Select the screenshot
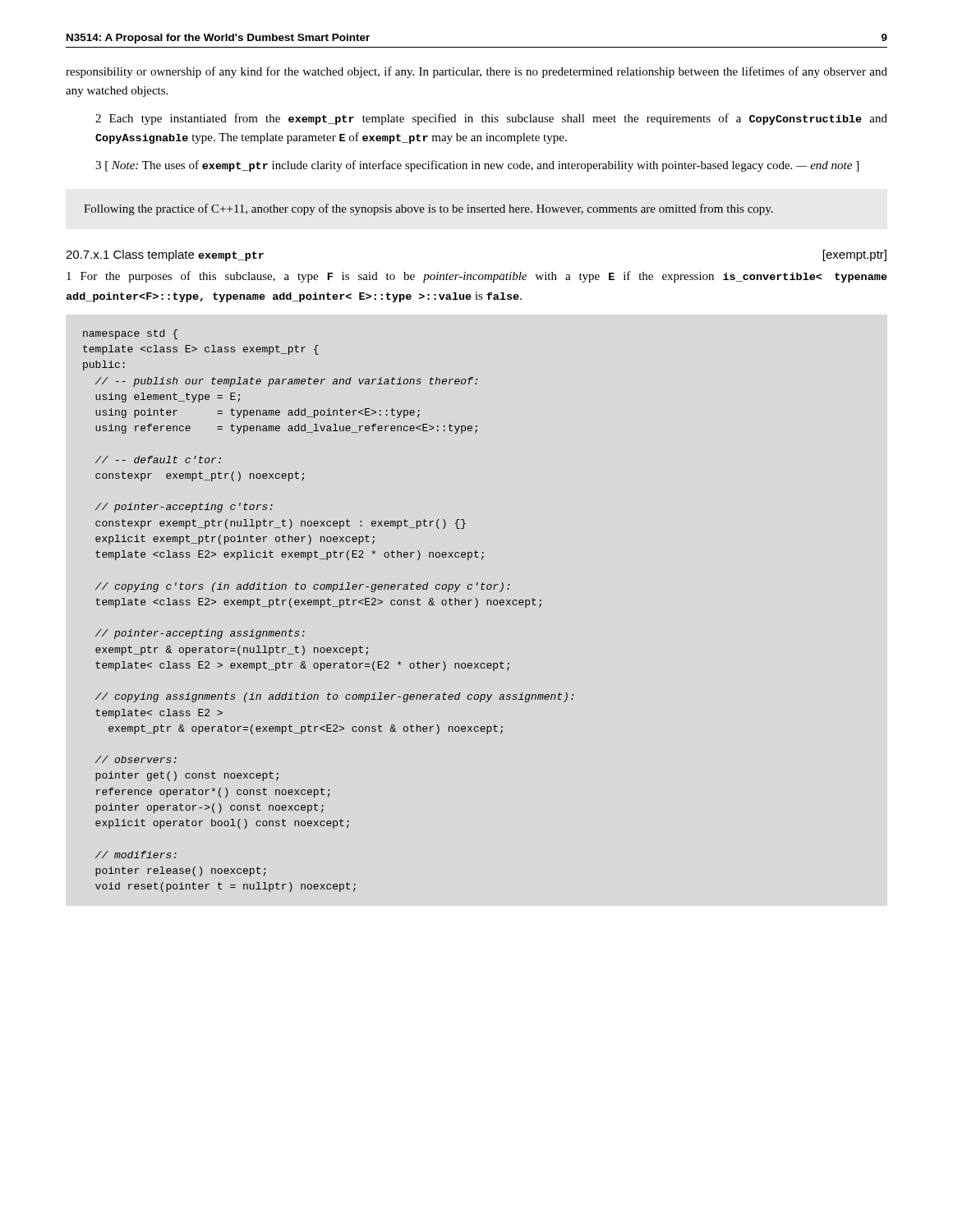Screen dimensions: 1232x953 tap(476, 610)
